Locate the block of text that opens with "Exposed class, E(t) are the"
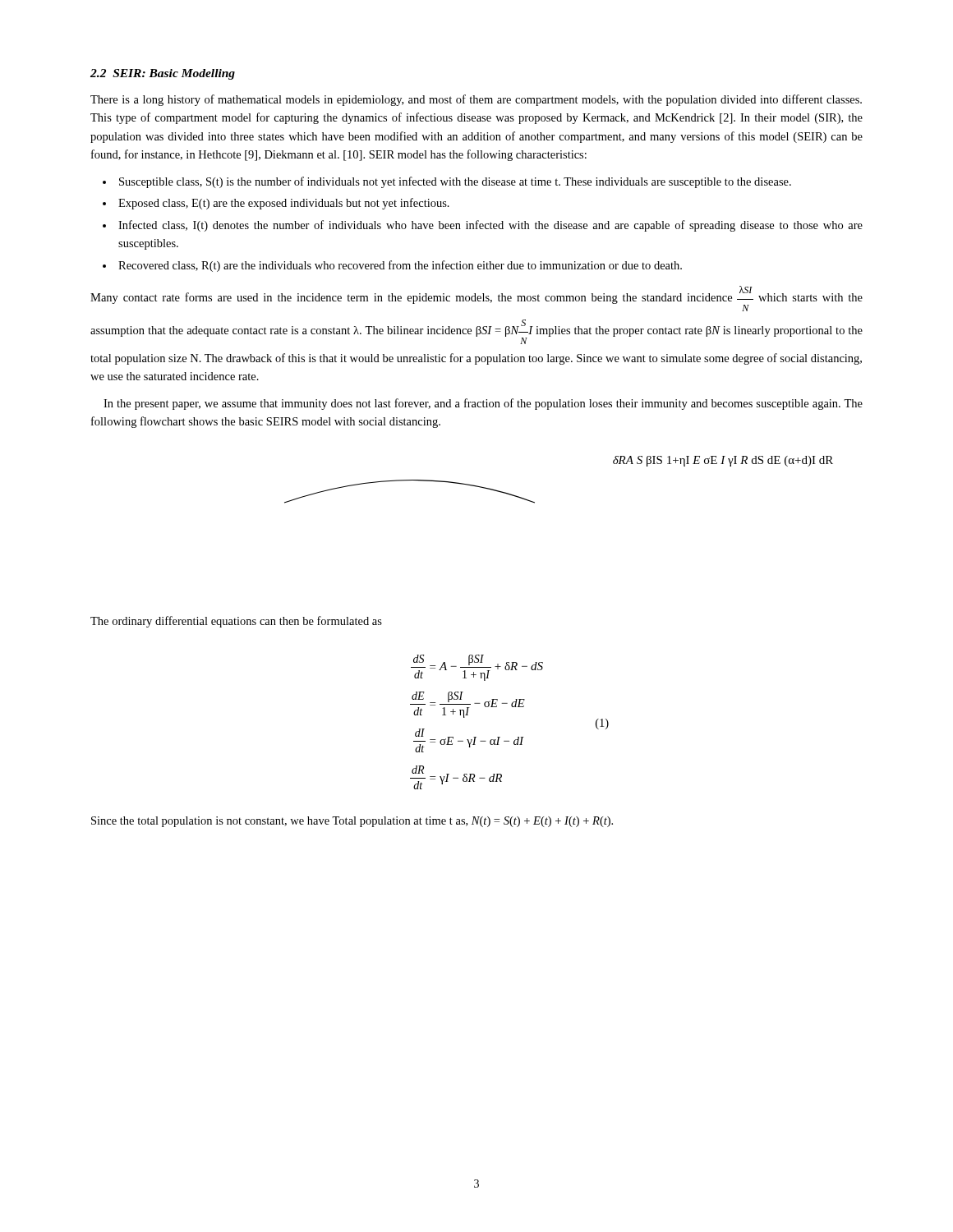 [284, 203]
